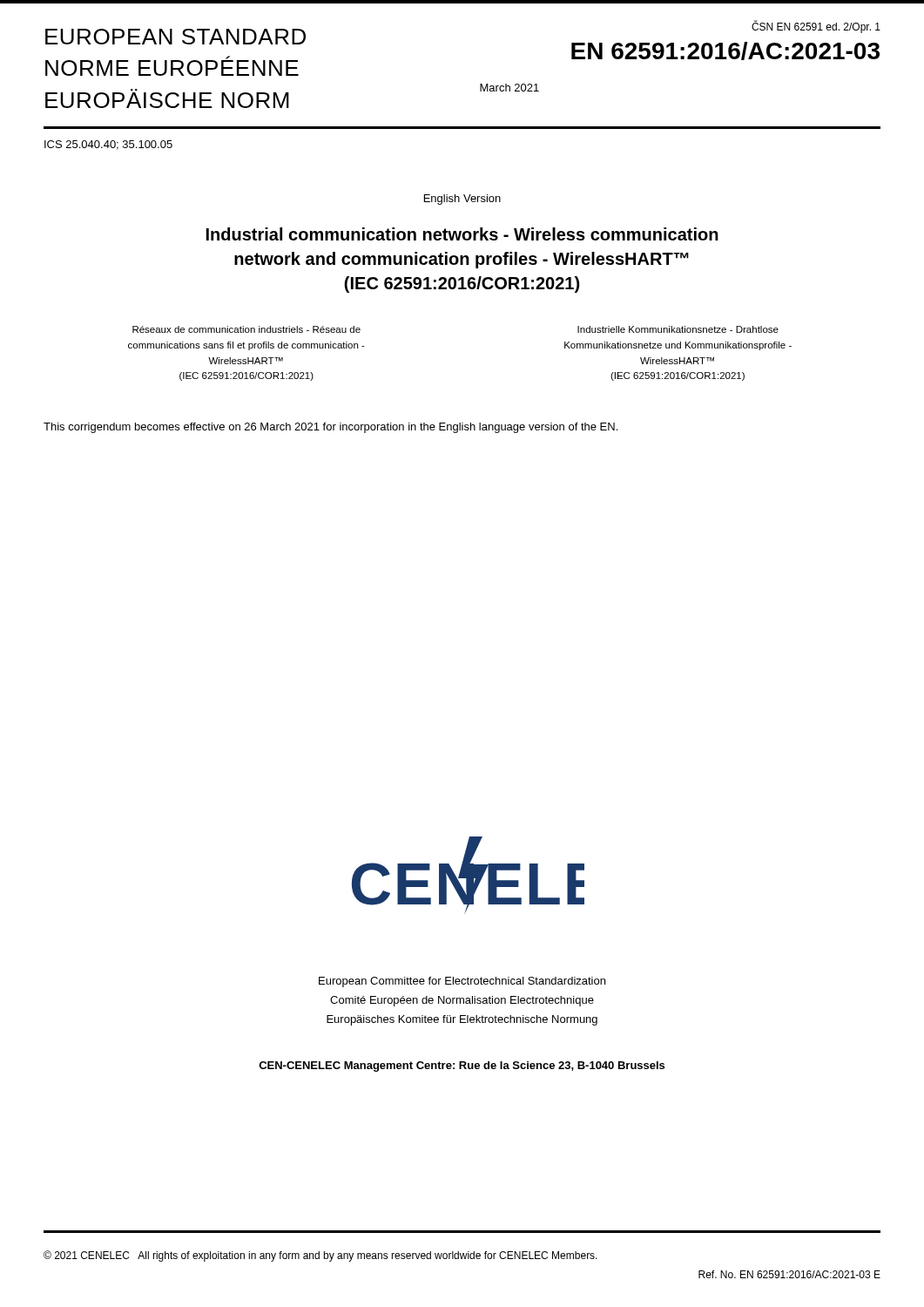
Task: Click on the text block starting "March 2021"
Action: point(509,88)
